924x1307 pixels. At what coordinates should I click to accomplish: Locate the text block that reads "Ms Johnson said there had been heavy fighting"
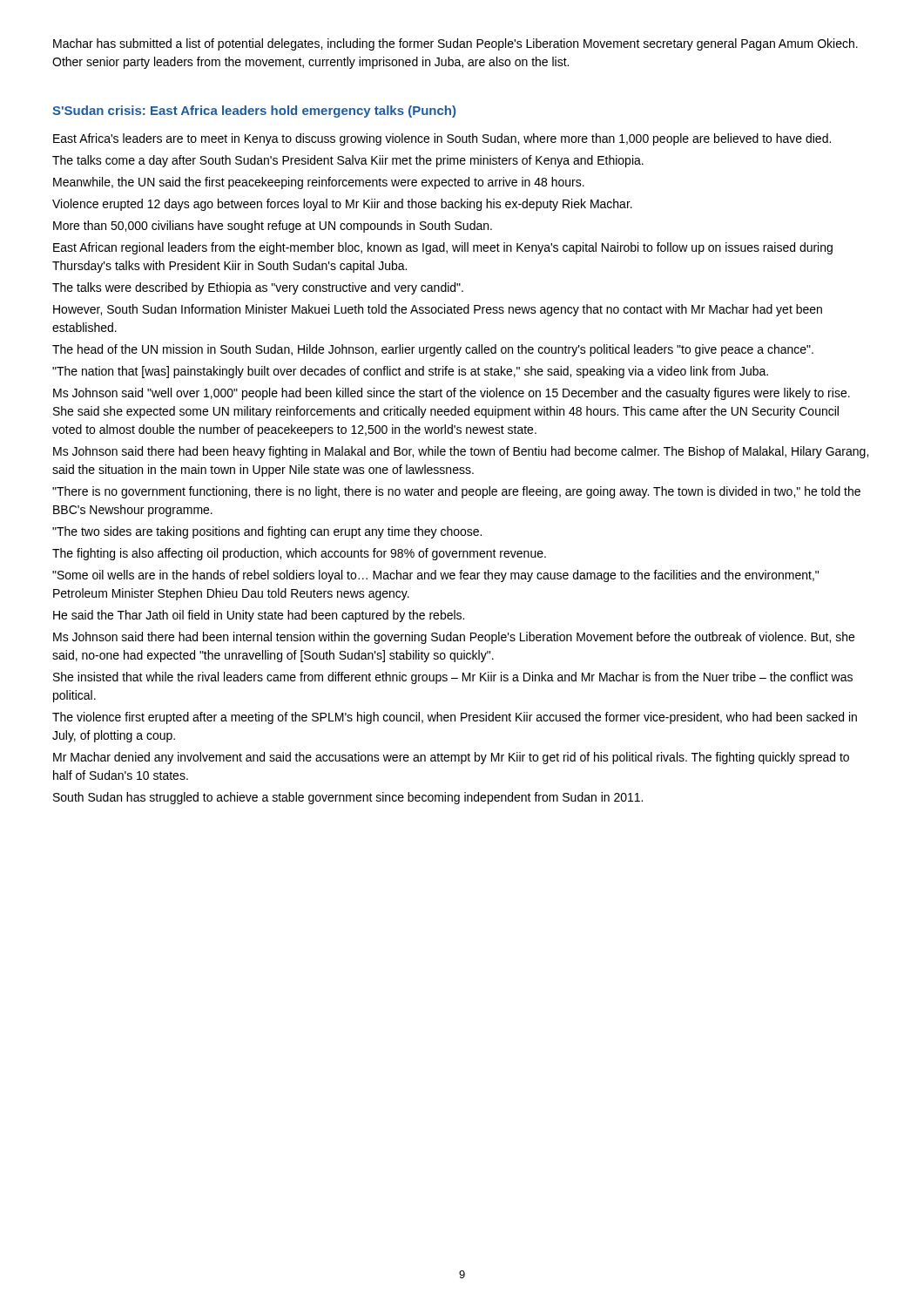tap(462, 461)
